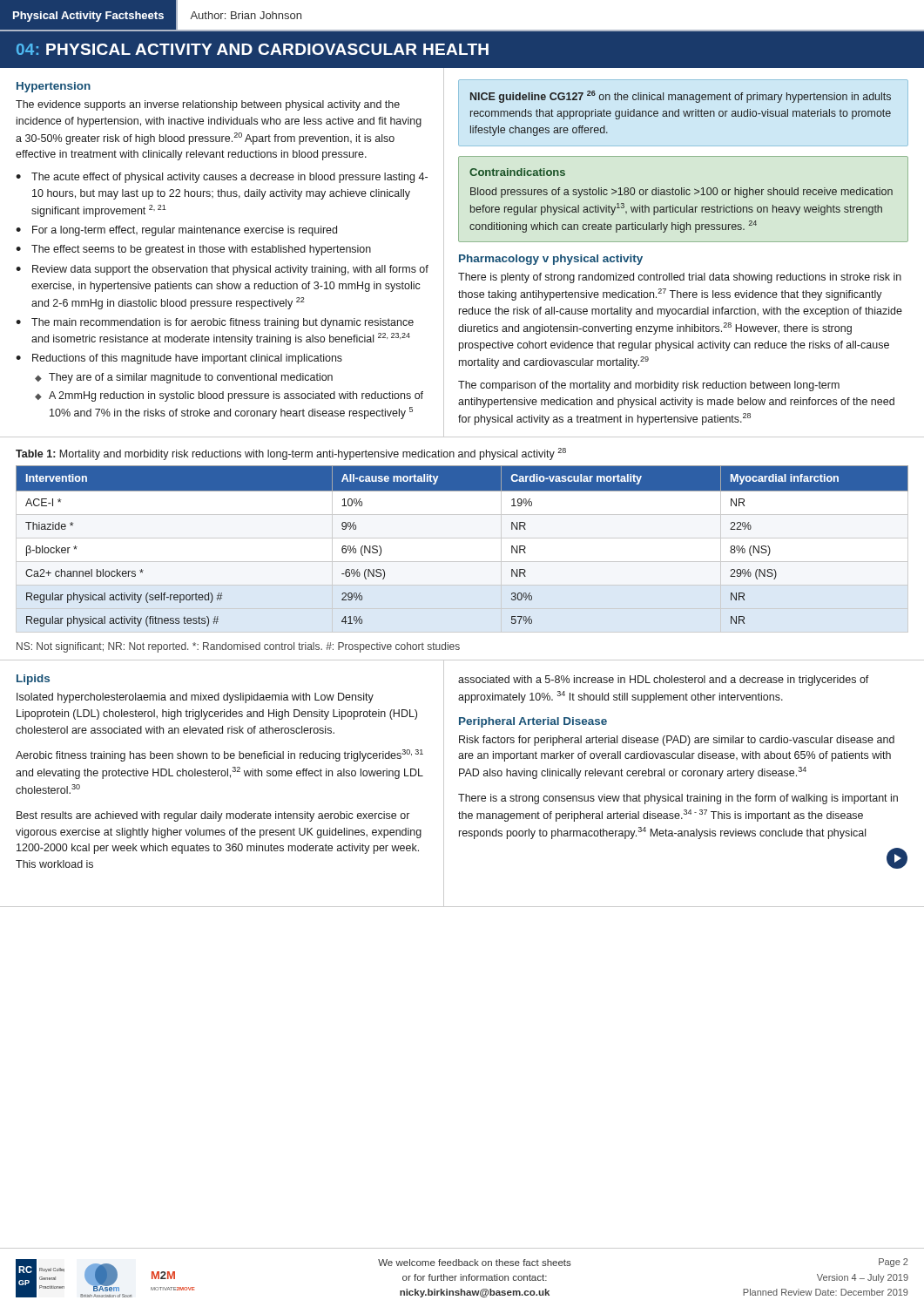Locate the text starting "Table 1: Mortality and morbidity risk"
924x1307 pixels.
coord(291,453)
